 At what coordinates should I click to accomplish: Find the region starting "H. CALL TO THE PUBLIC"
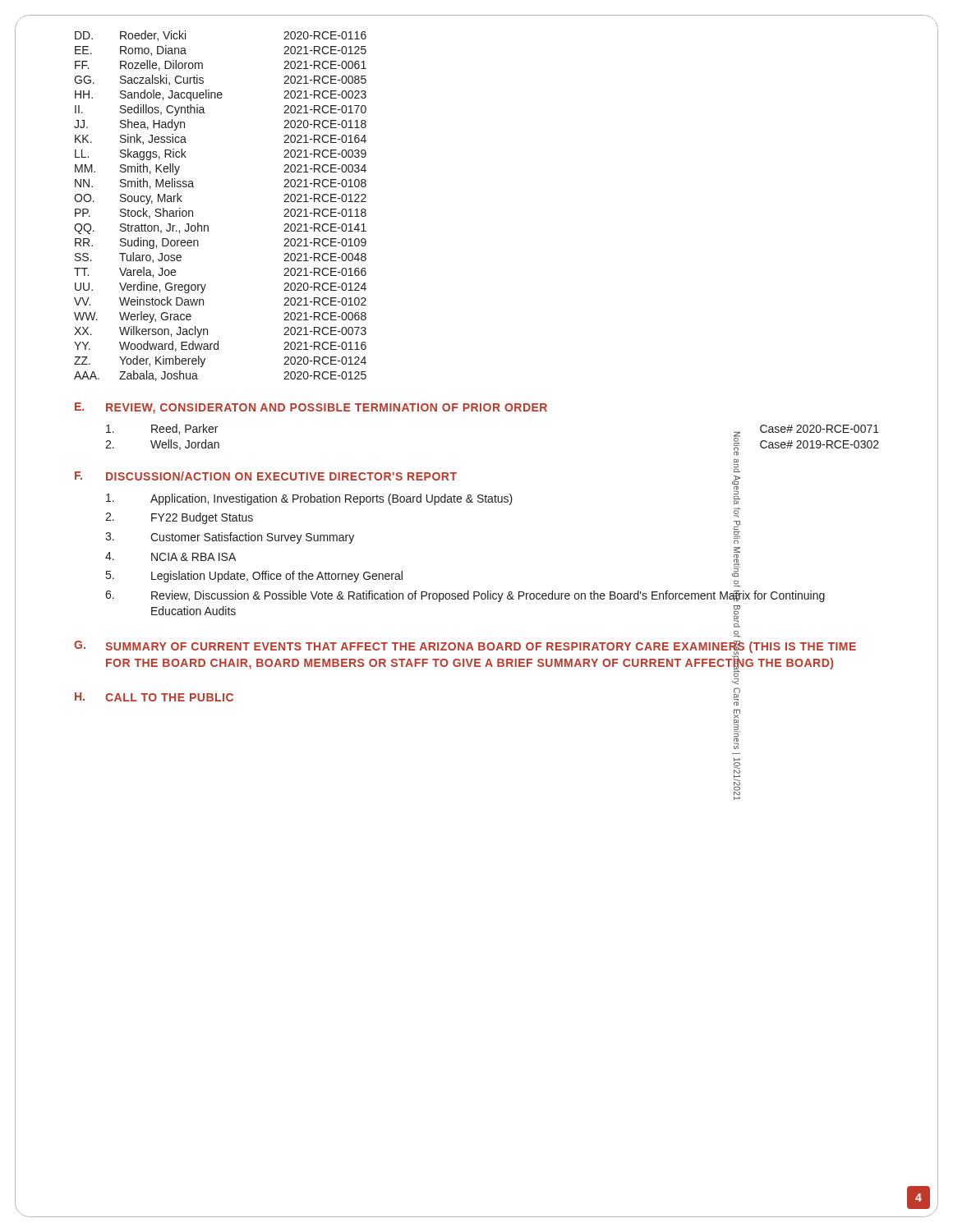(x=154, y=697)
